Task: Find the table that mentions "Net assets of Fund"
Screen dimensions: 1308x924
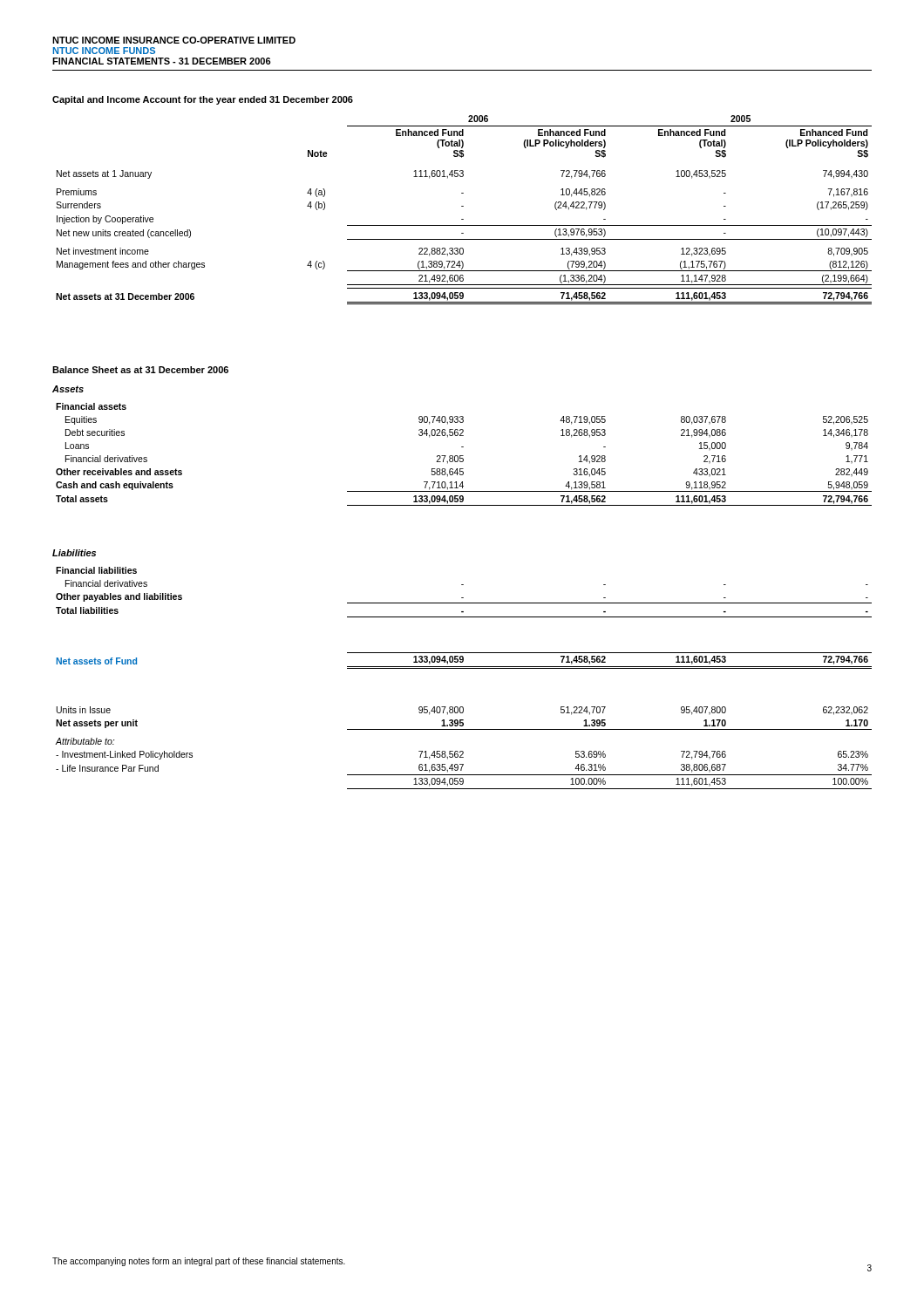Action: coord(462,658)
